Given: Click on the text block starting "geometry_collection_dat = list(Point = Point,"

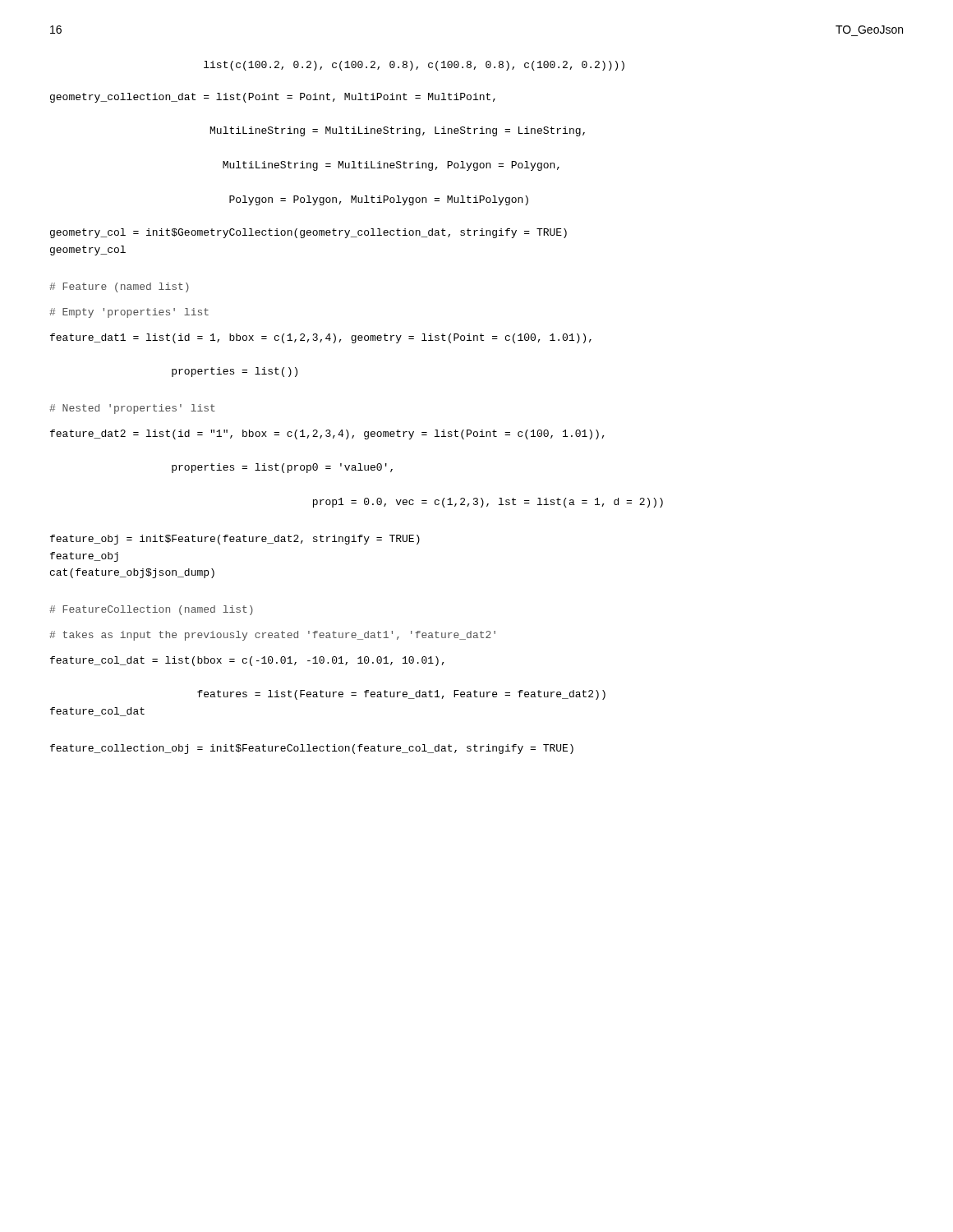Looking at the screenshot, I should (273, 98).
